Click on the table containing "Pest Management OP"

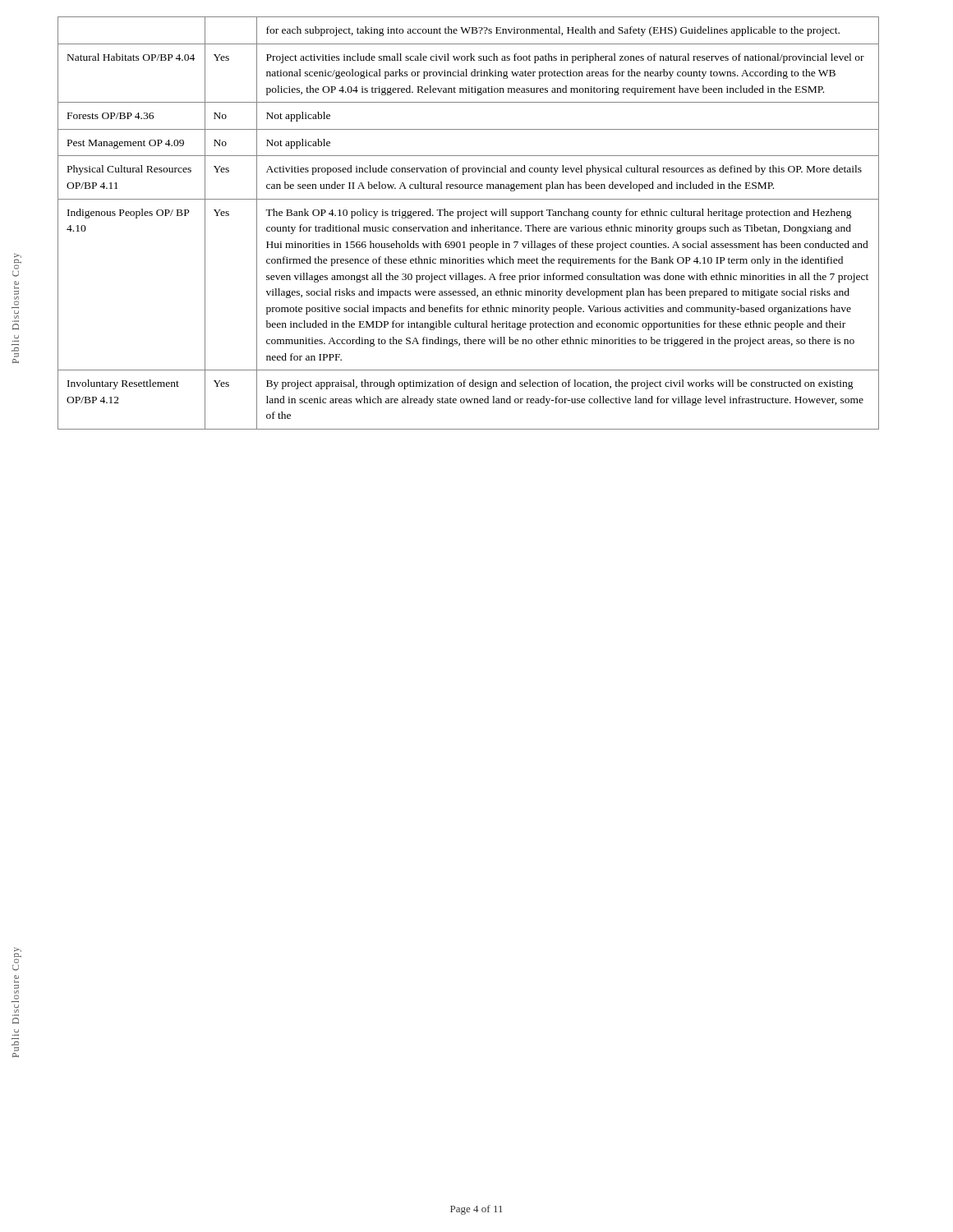(x=476, y=223)
